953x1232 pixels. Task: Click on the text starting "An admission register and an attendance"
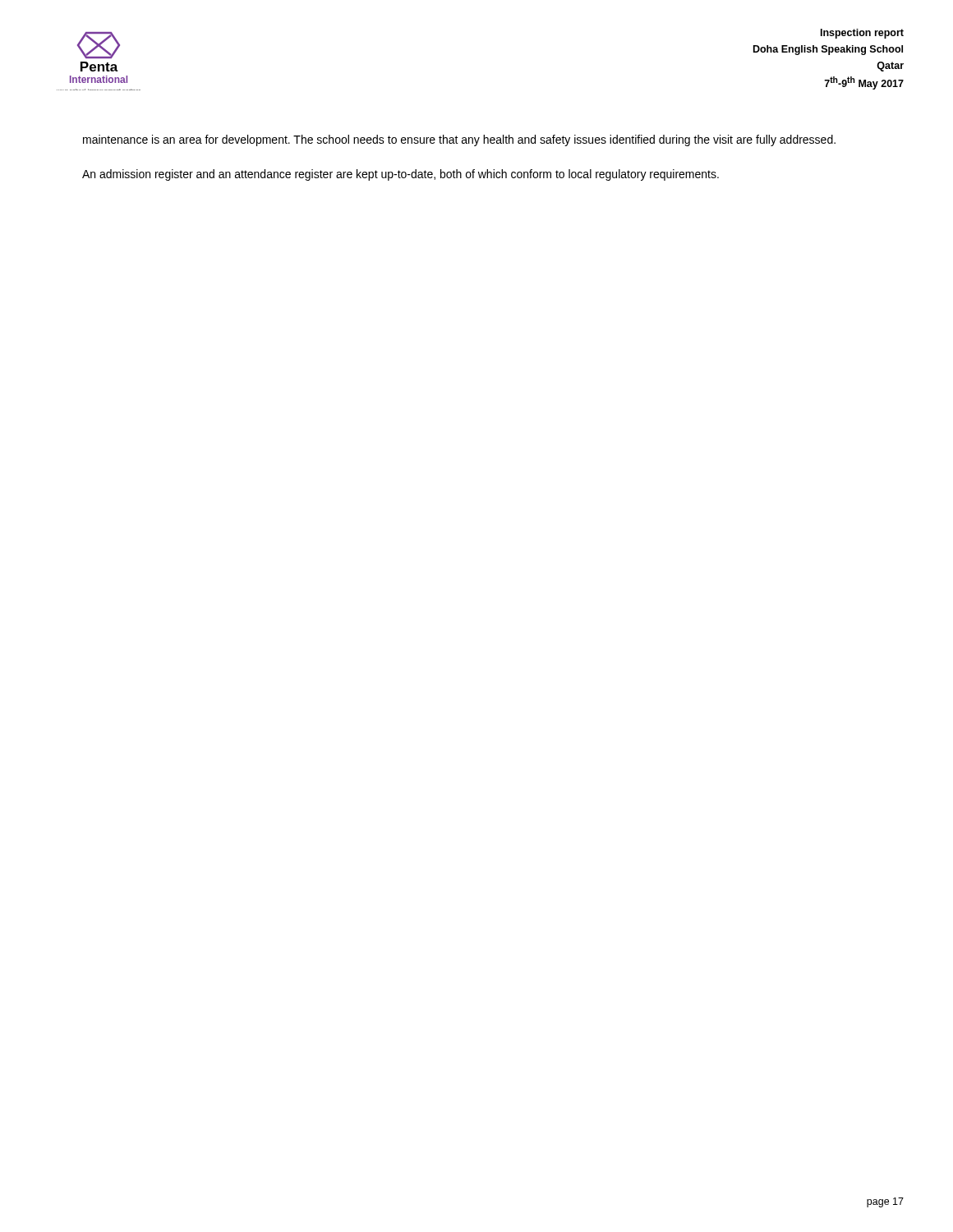[401, 174]
